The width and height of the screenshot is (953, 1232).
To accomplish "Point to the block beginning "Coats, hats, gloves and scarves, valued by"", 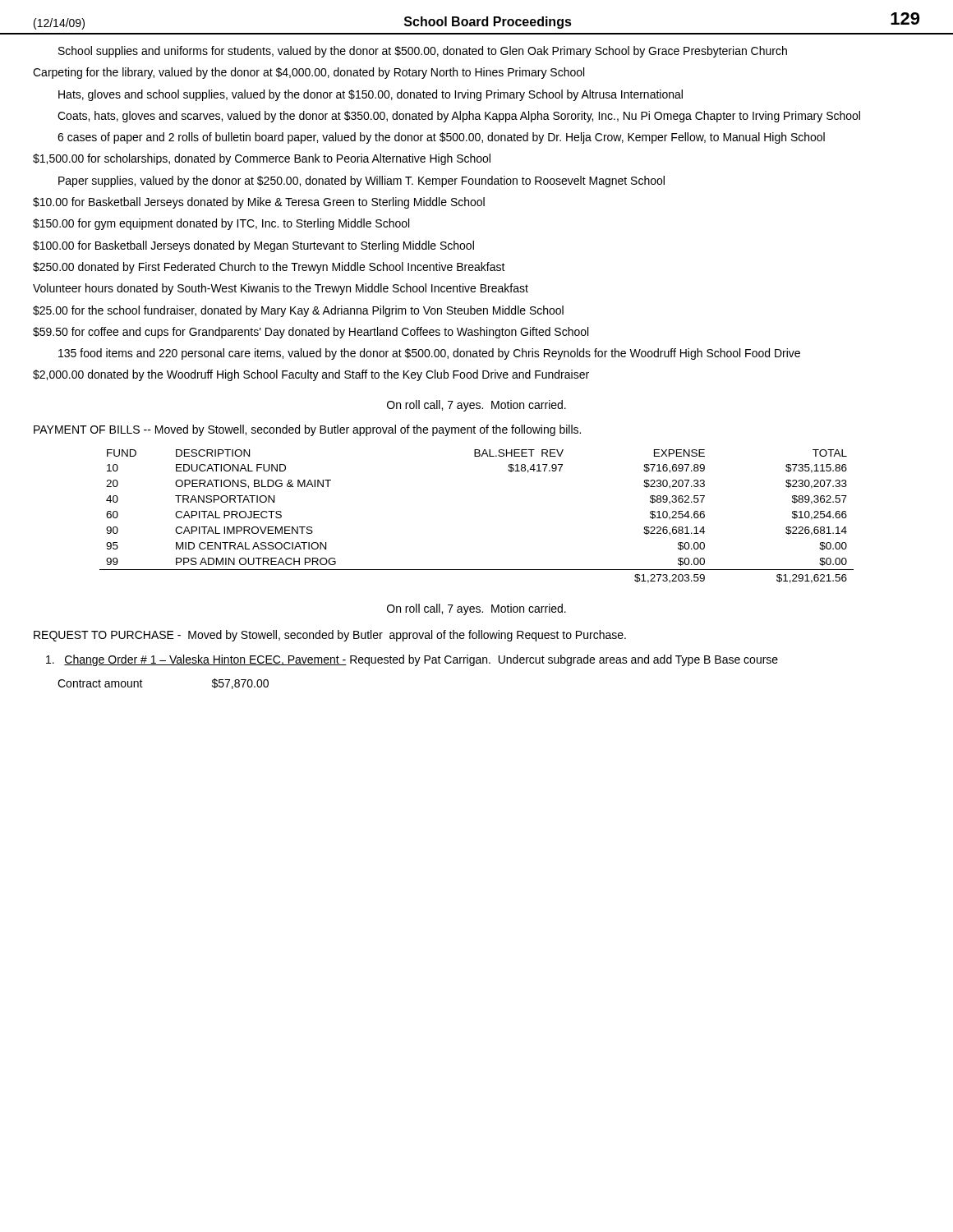I will click(459, 116).
